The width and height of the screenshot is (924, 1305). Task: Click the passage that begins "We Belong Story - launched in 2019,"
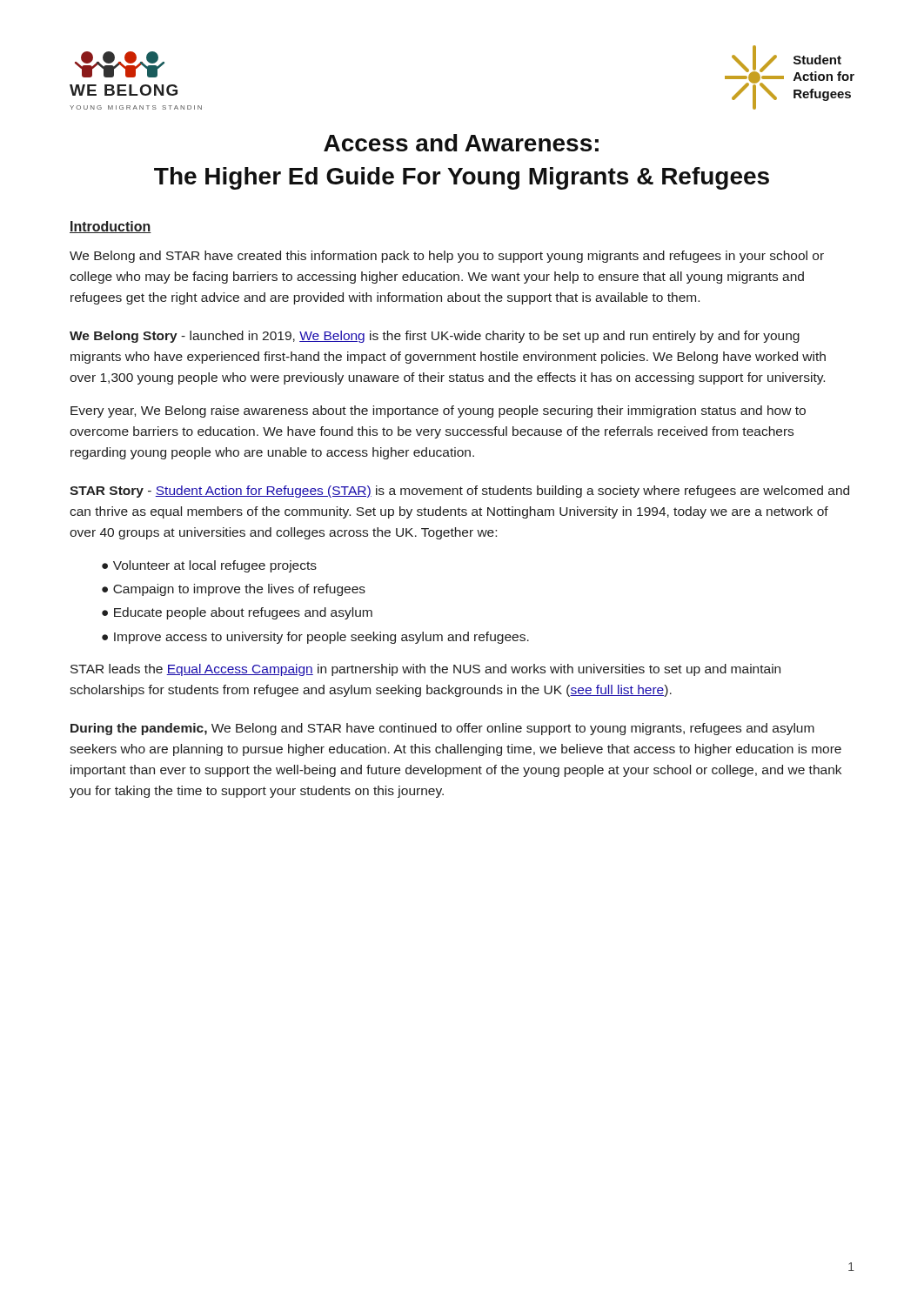(x=435, y=337)
